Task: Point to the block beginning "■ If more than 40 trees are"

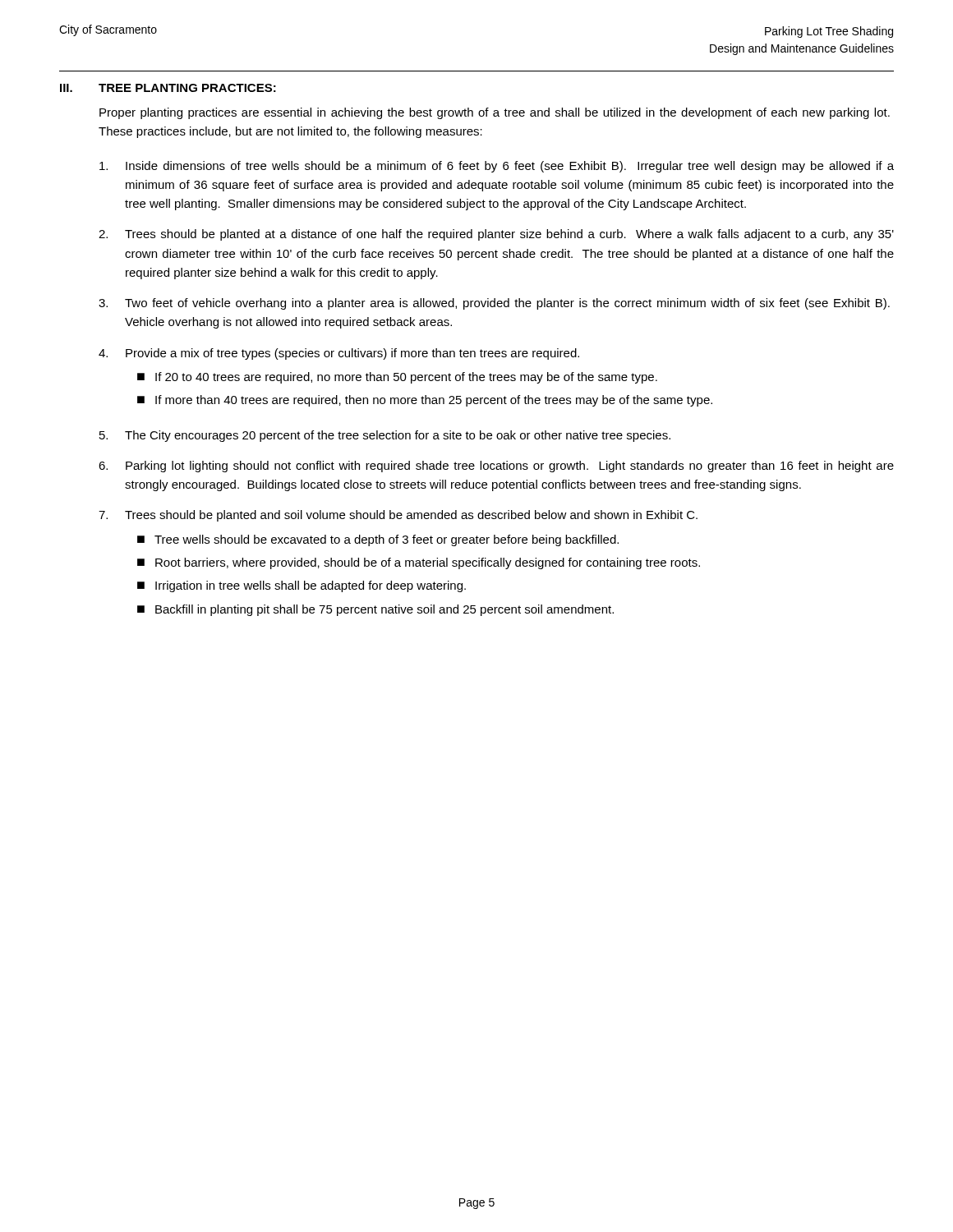Action: 515,400
